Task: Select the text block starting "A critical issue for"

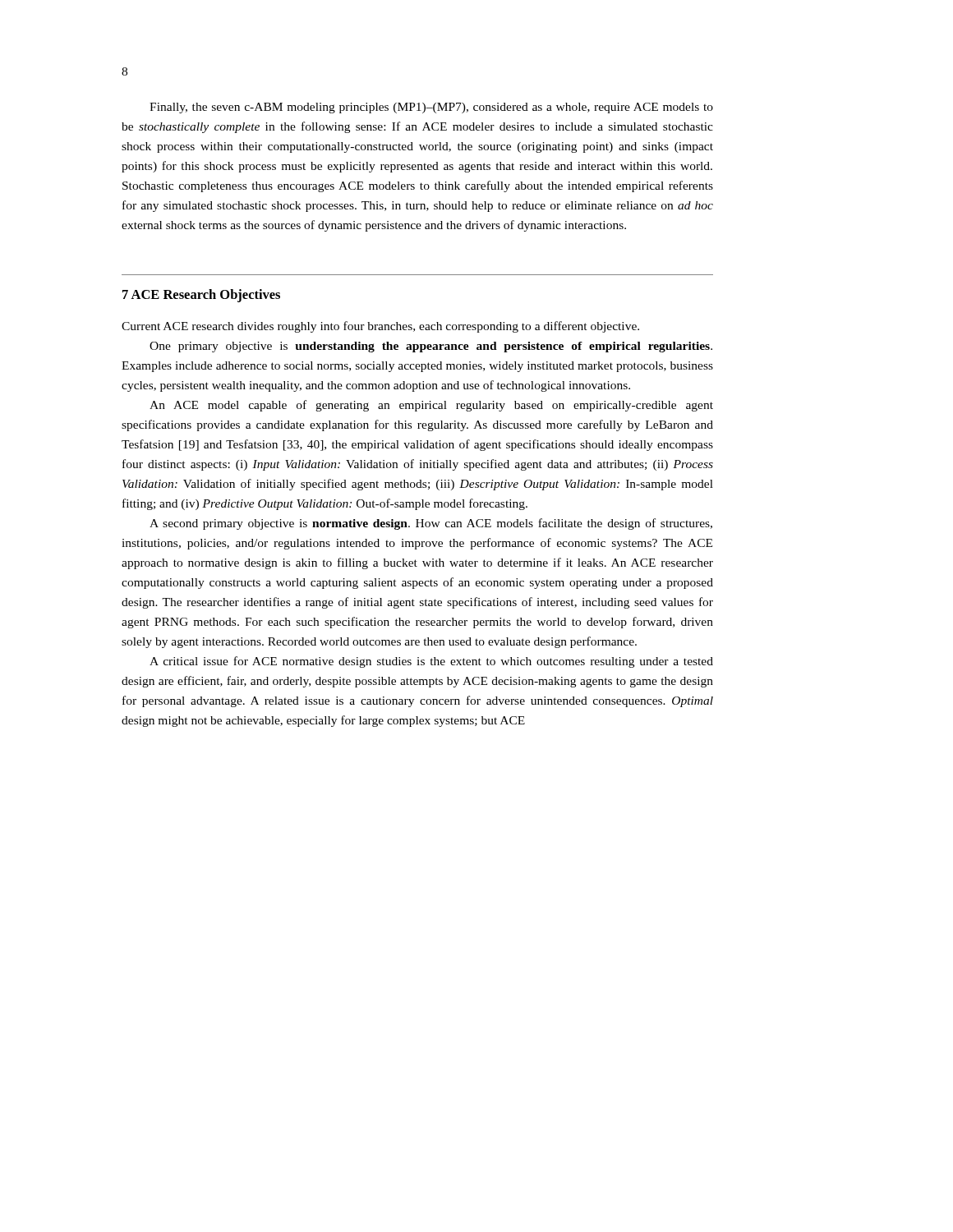Action: click(x=417, y=691)
